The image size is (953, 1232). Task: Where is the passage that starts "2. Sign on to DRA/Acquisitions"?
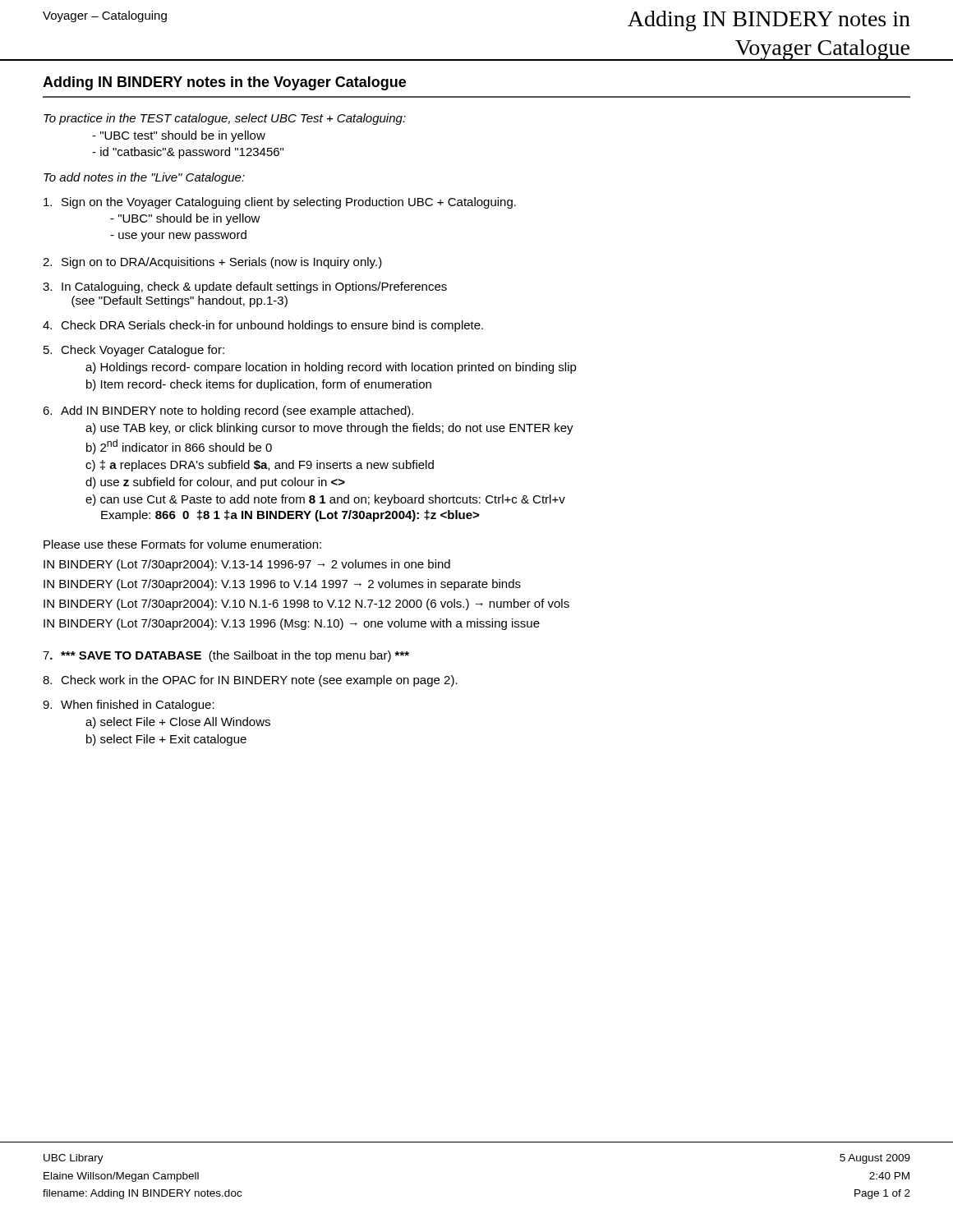click(212, 263)
